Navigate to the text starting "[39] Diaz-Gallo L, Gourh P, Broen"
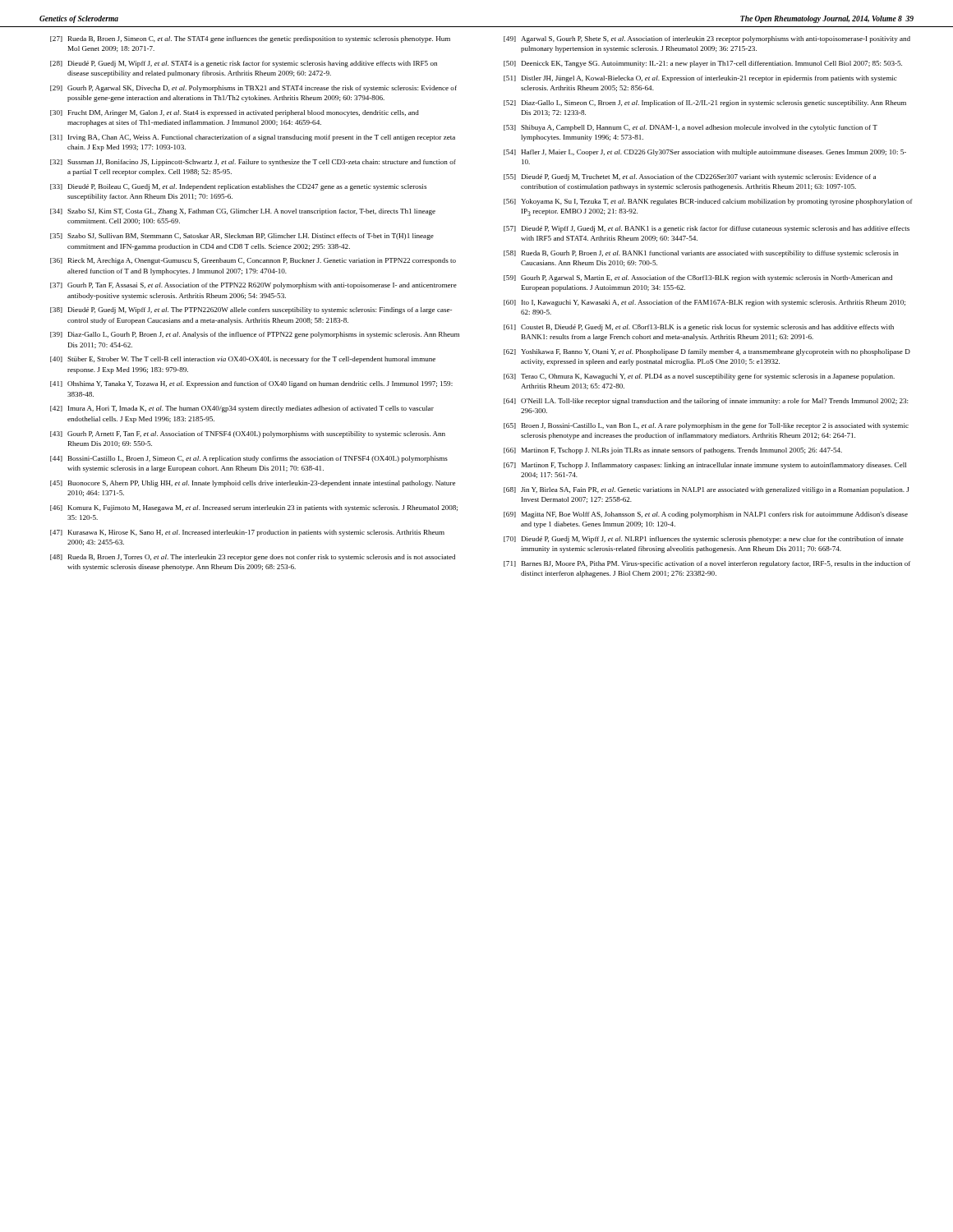Screen dimensions: 1232x953 pyautogui.click(x=250, y=340)
